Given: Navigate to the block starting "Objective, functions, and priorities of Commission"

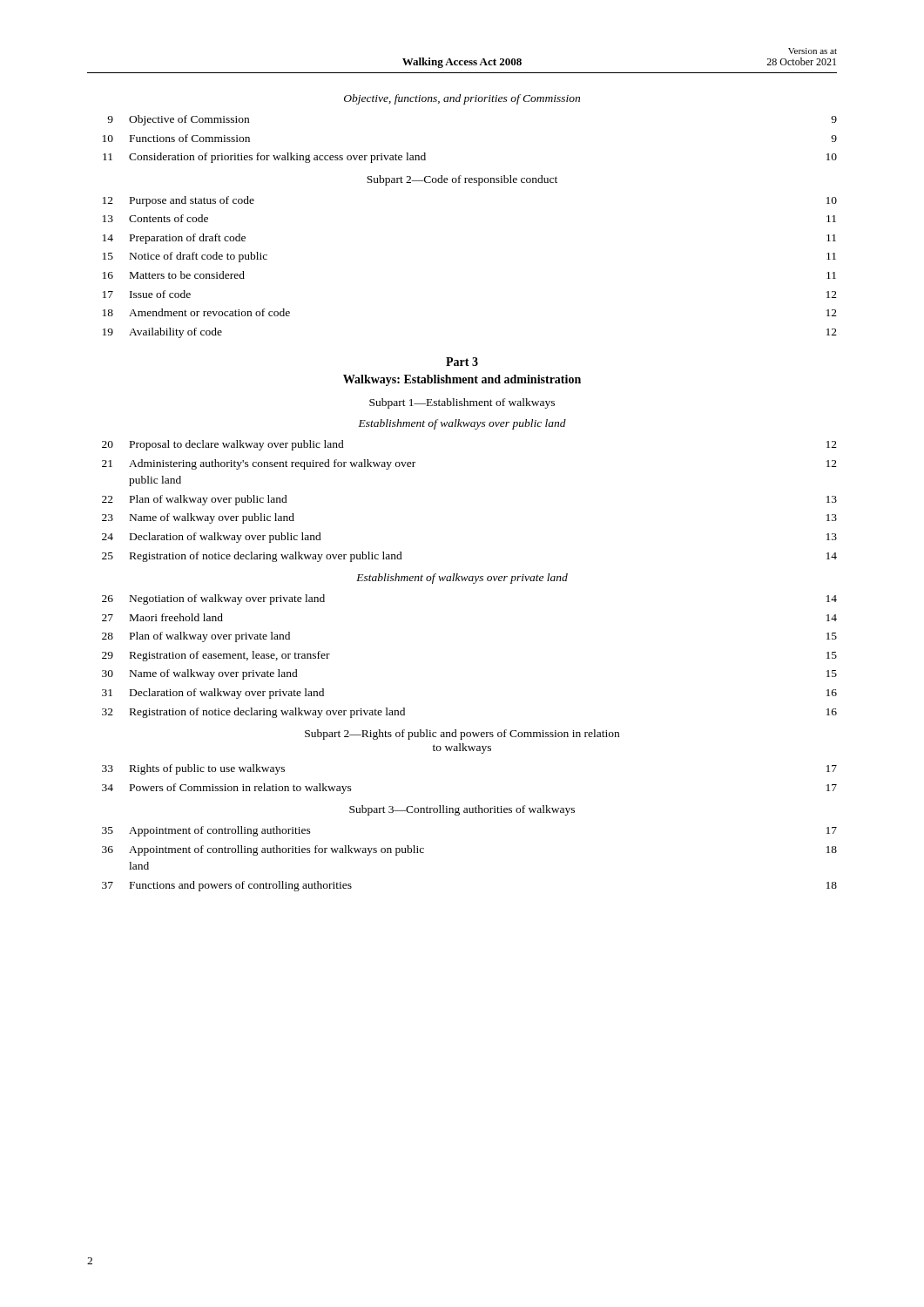Looking at the screenshot, I should click(462, 98).
